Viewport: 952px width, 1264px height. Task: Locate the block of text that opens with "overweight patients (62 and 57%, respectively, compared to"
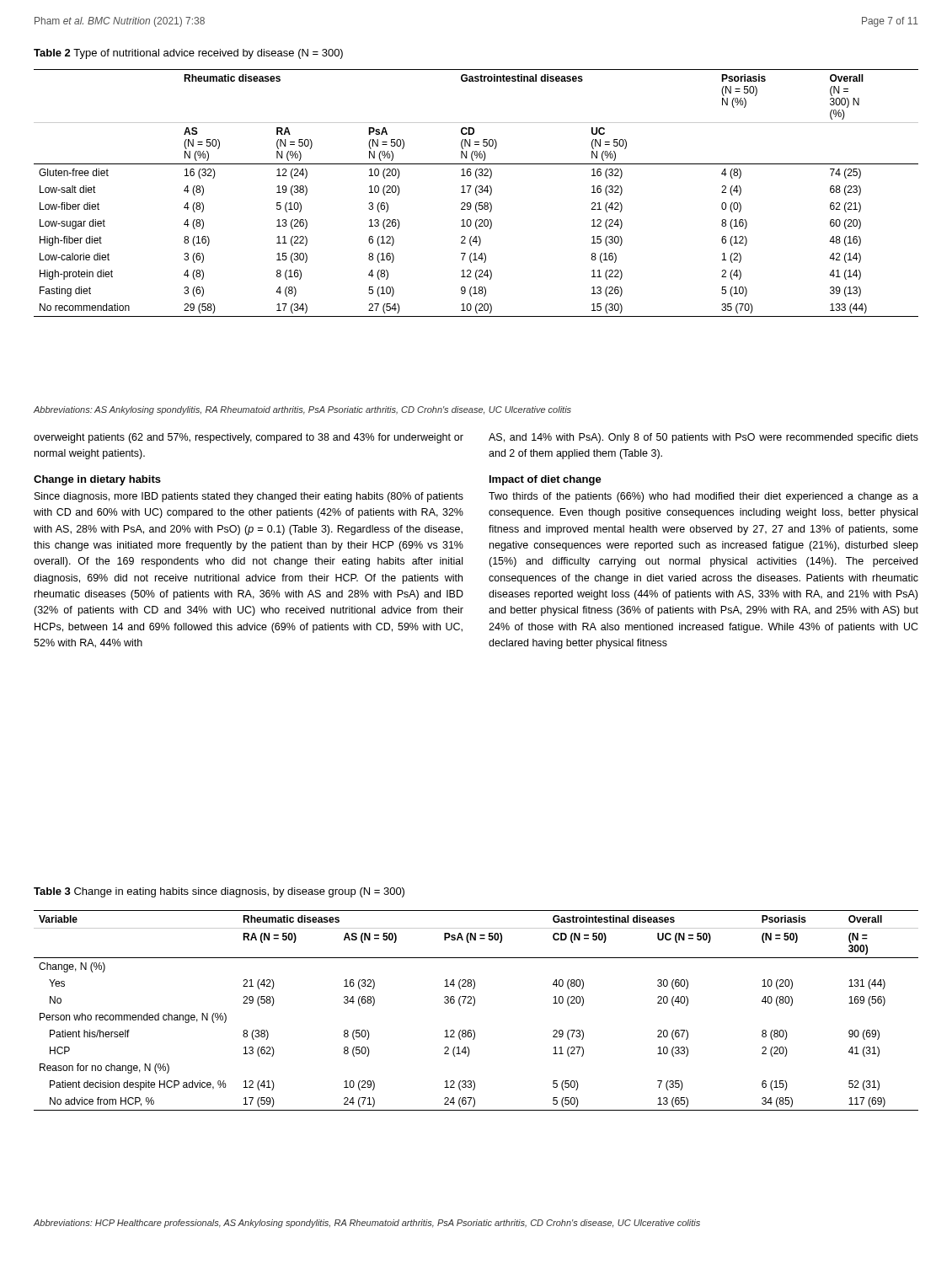(x=249, y=445)
